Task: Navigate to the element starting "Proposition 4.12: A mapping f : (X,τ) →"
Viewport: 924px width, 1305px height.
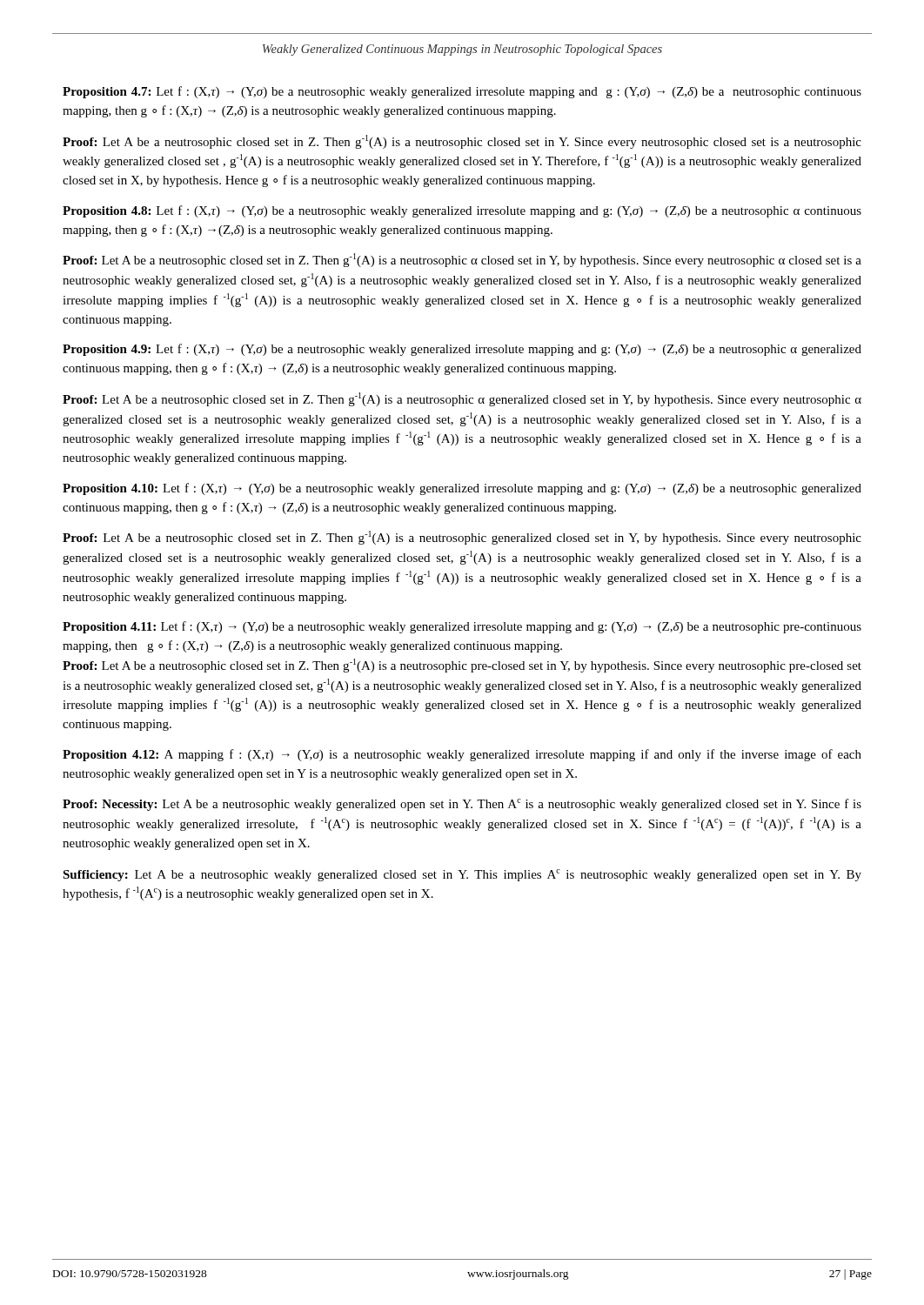Action: (x=462, y=764)
